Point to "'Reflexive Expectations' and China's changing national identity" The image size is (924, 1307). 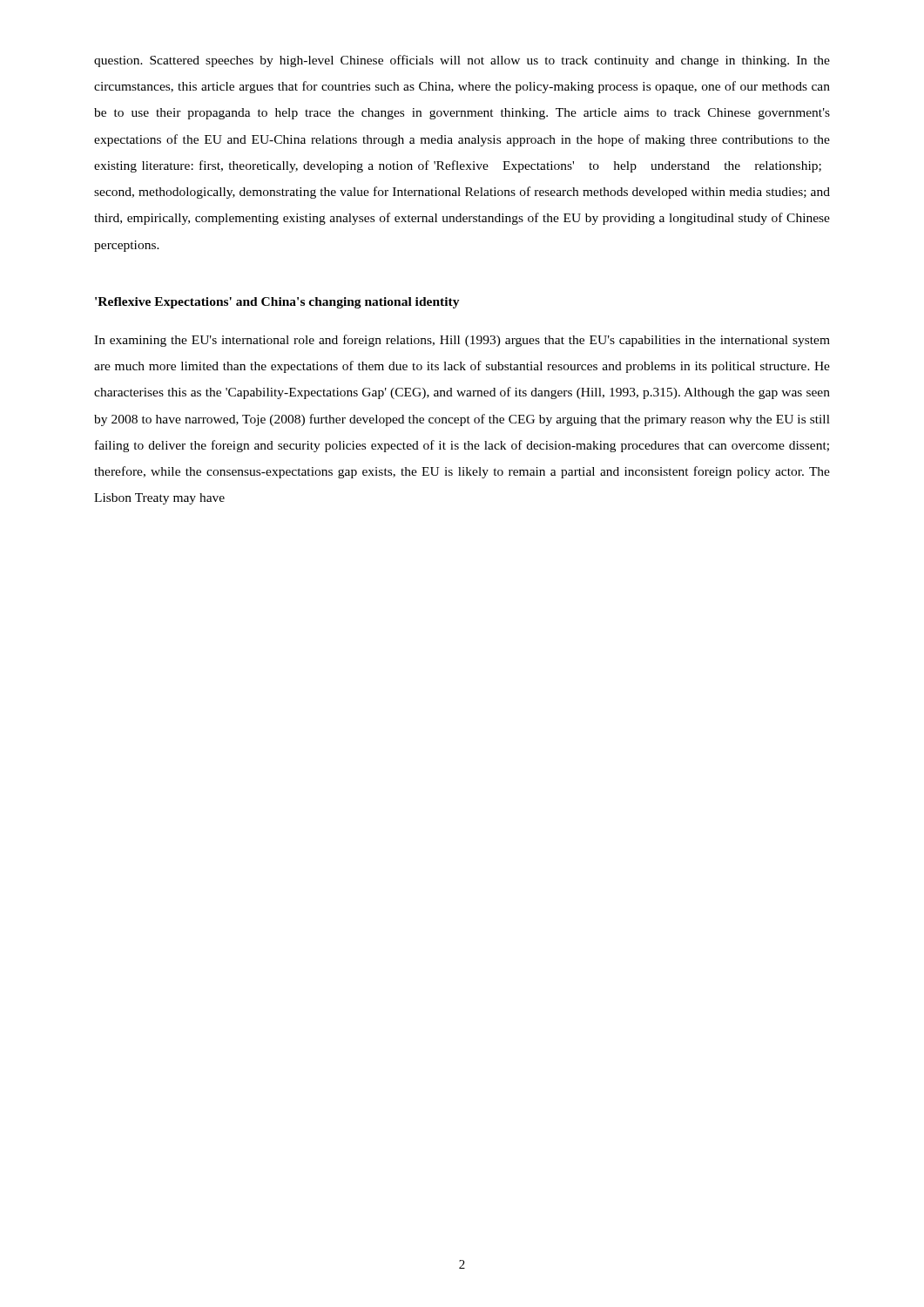coord(277,301)
